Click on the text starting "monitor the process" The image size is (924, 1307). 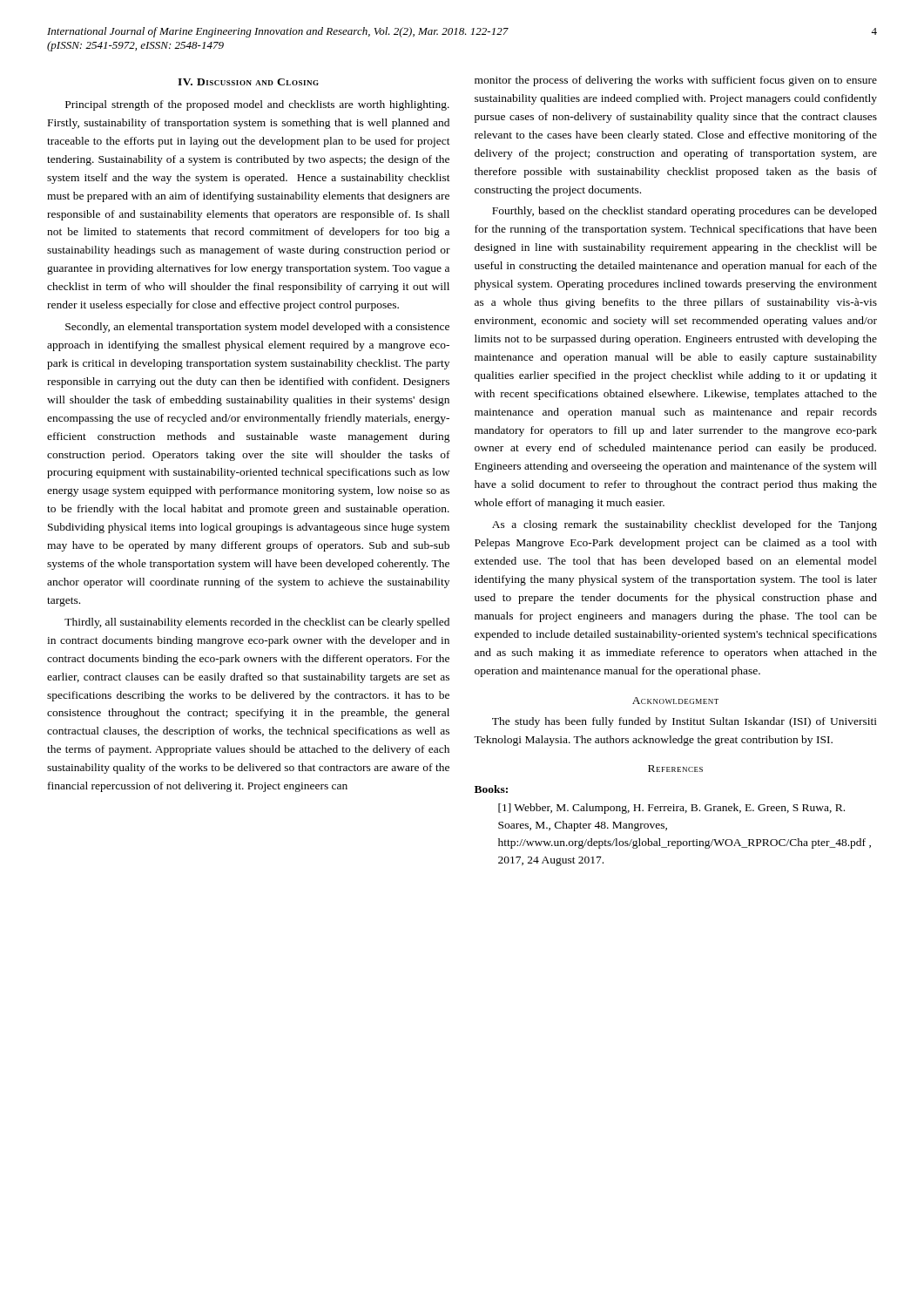point(676,376)
